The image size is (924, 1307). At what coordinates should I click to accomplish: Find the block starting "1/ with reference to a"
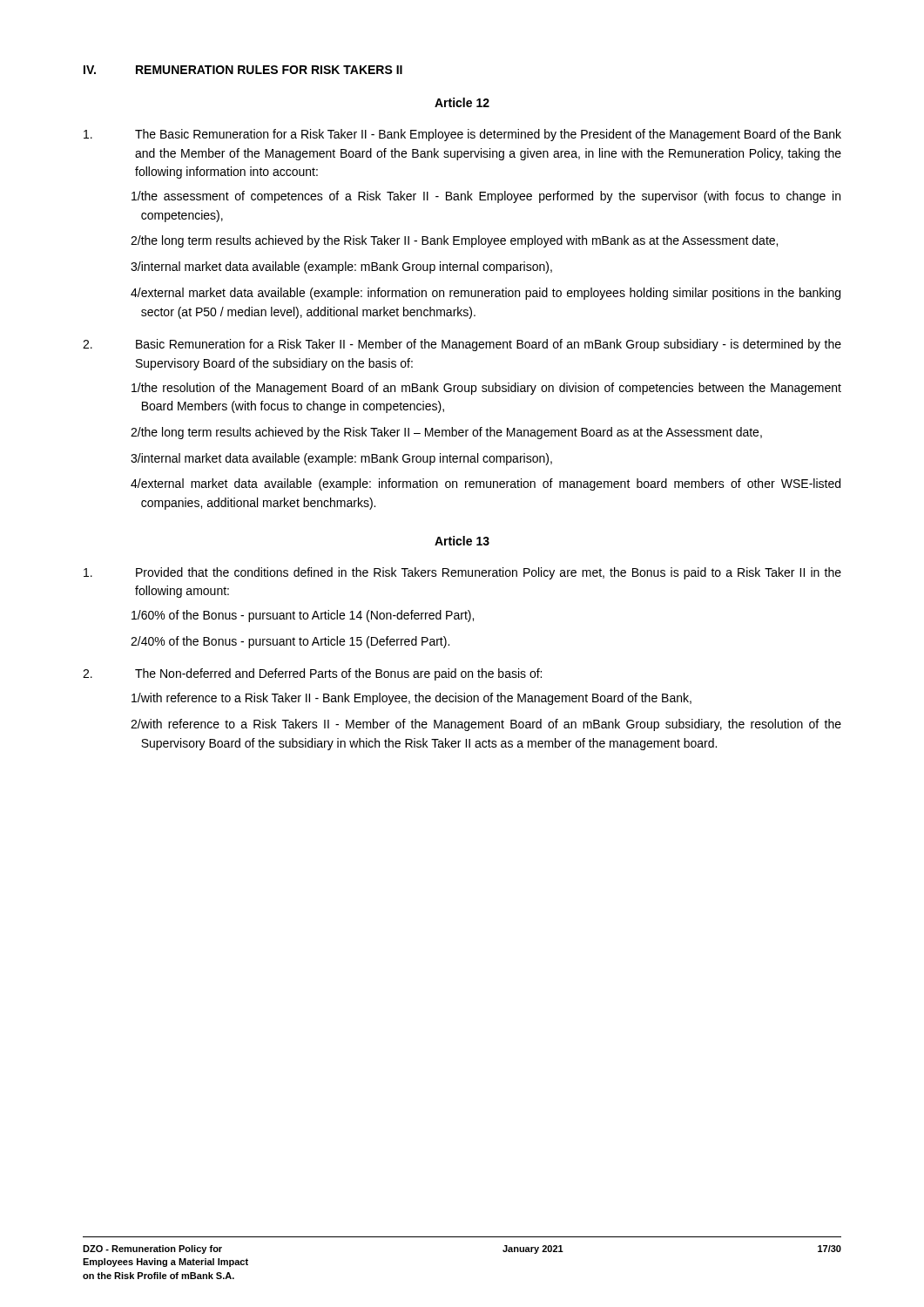tap(462, 699)
